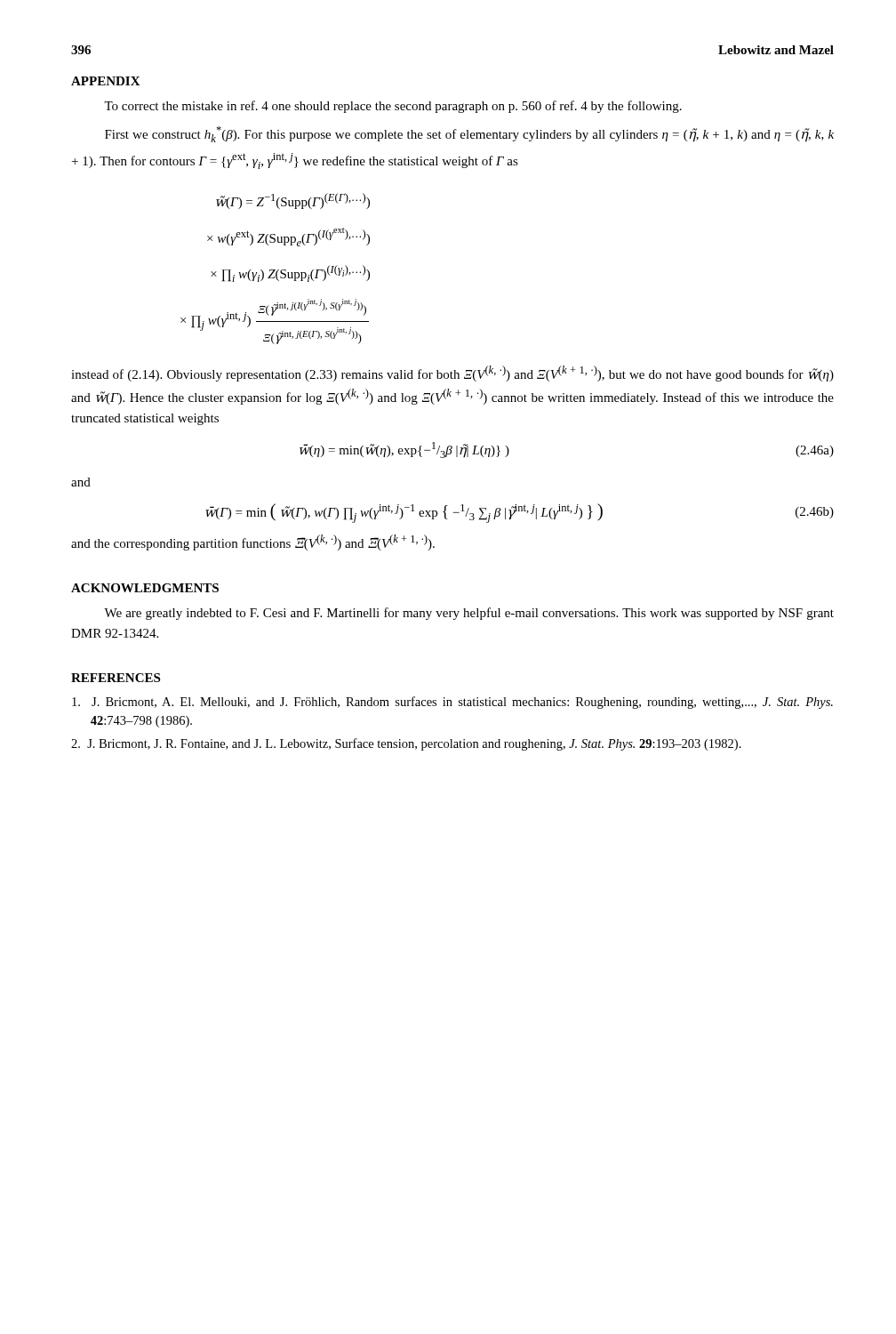Find the formula on this page that starts "w̄(η) = min(w̃(η), exp{−1/3β |η̃| L(η)}"
This screenshot has width=896, height=1334.
point(452,451)
